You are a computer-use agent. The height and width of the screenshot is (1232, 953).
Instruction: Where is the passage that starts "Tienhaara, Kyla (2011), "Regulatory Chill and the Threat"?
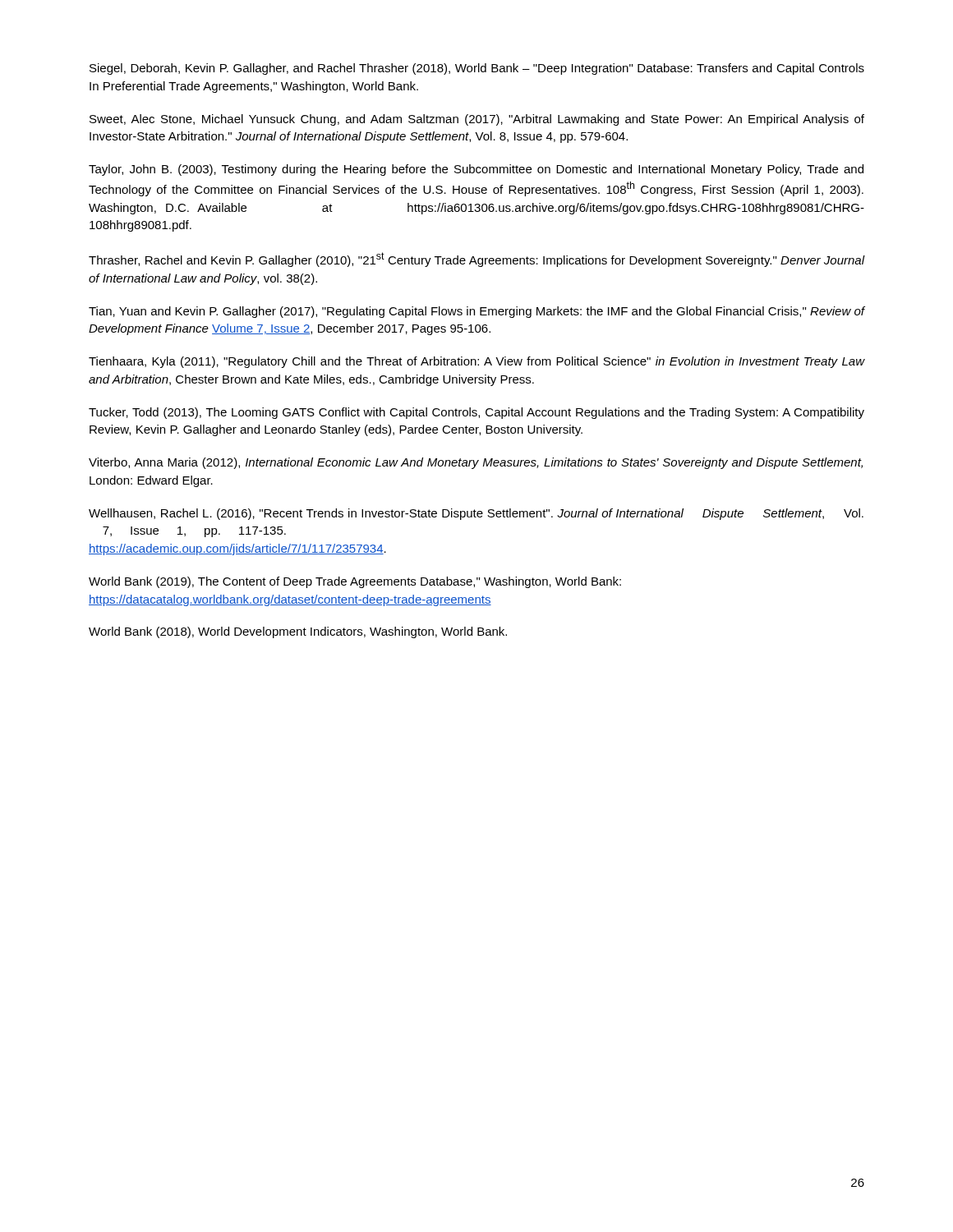coord(476,370)
